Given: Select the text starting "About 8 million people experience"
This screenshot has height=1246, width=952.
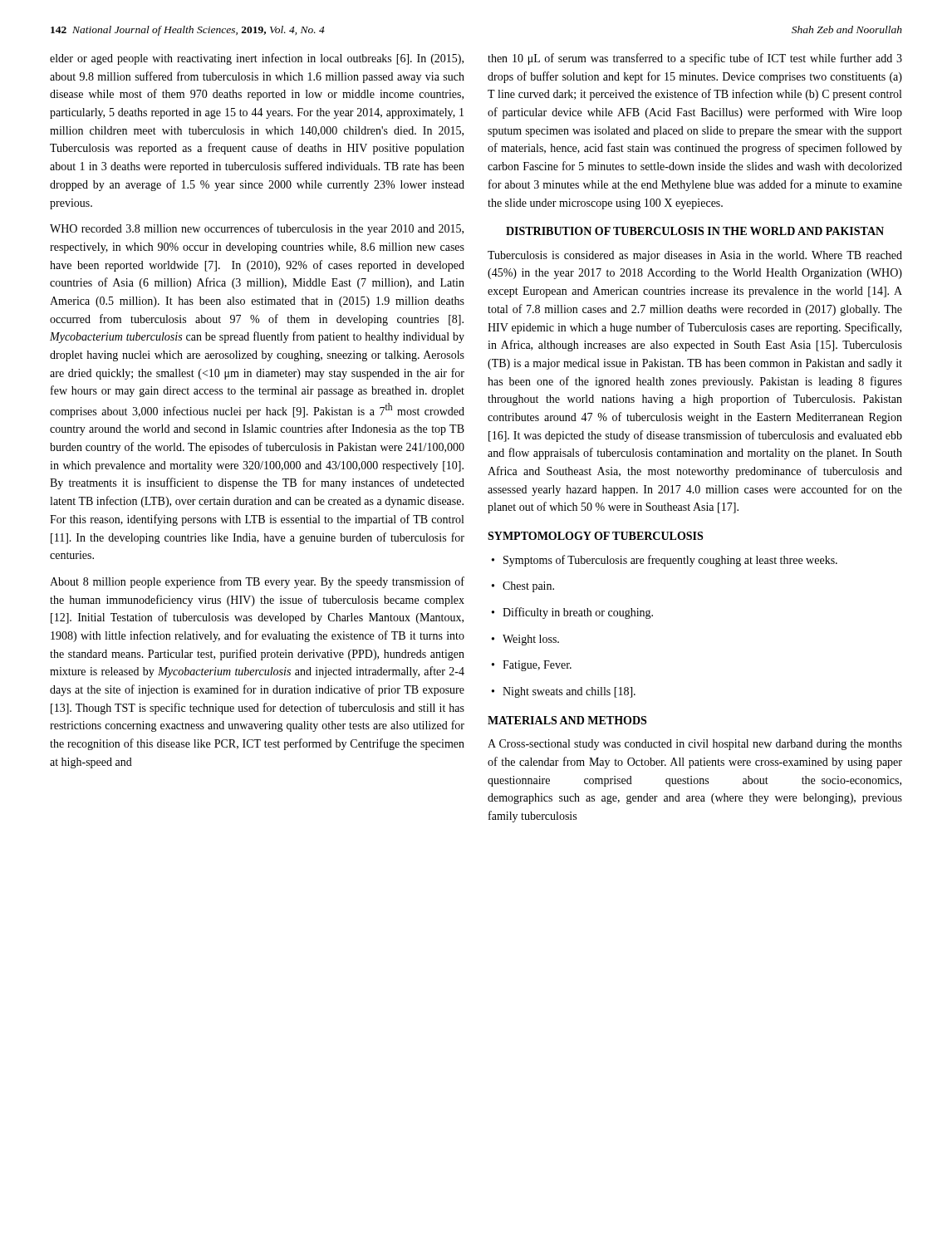Looking at the screenshot, I should pyautogui.click(x=257, y=672).
